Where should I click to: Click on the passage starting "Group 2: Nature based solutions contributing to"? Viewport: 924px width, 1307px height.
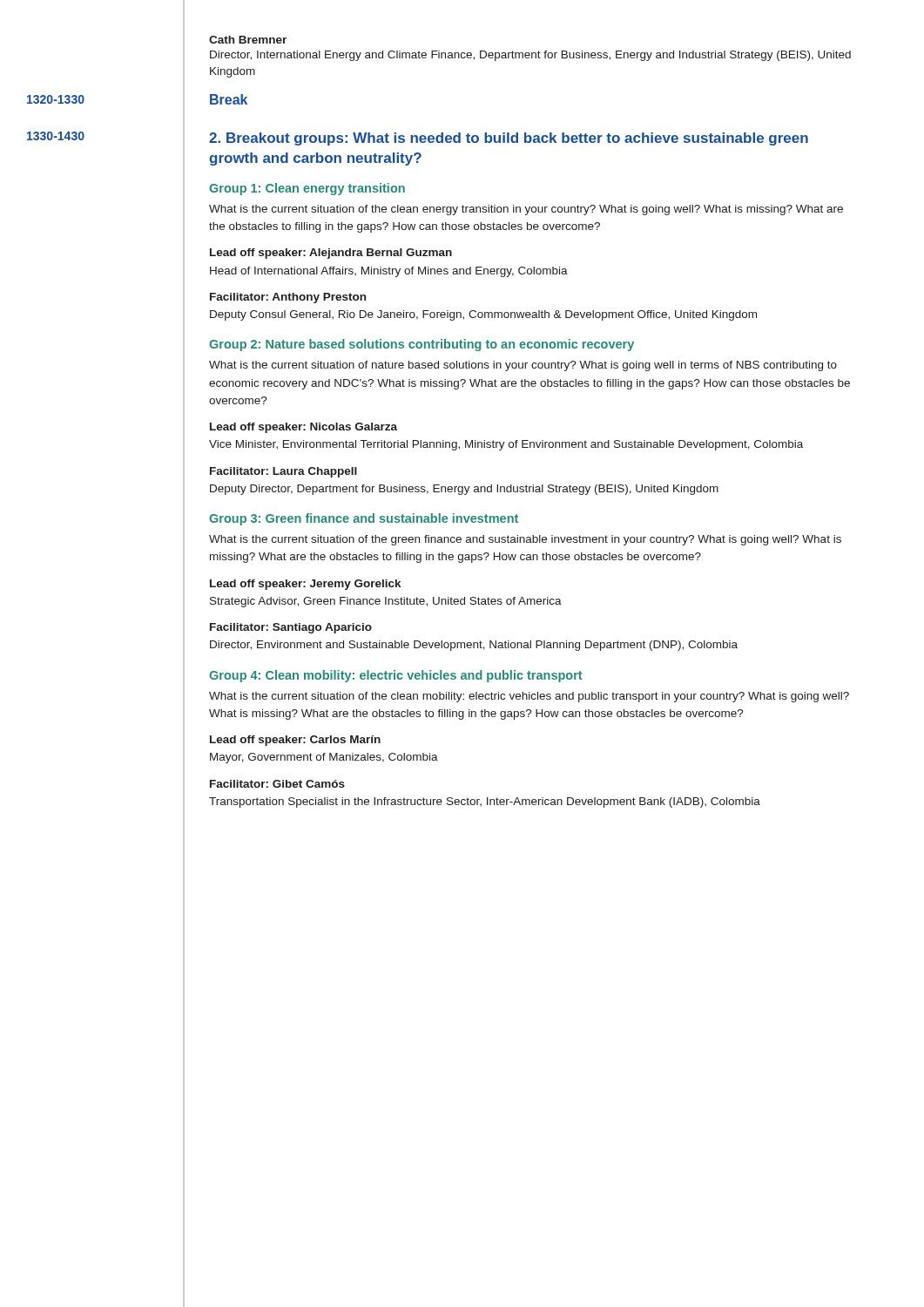point(422,344)
